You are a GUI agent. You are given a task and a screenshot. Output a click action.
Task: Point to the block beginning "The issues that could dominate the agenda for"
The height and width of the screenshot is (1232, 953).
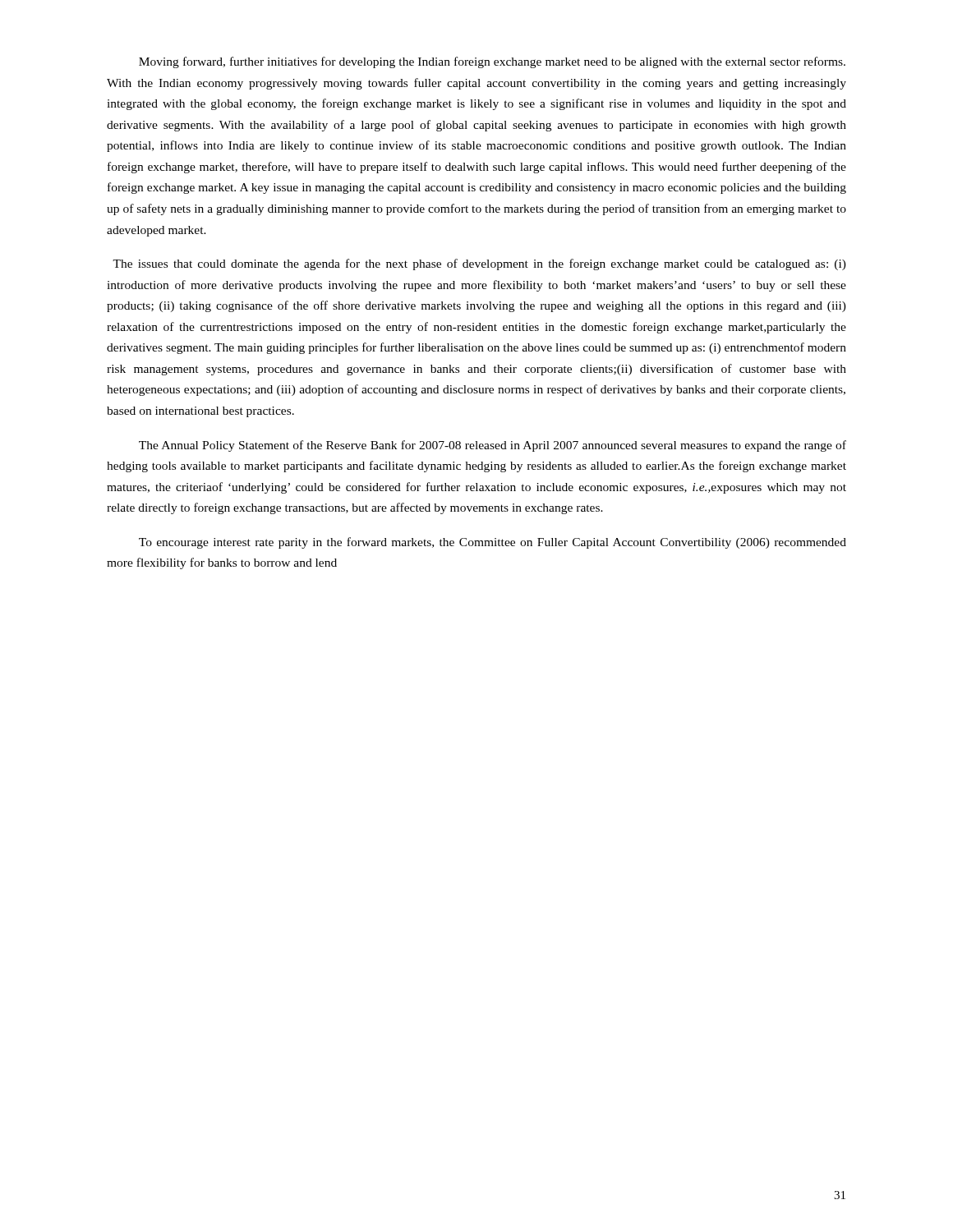point(476,337)
